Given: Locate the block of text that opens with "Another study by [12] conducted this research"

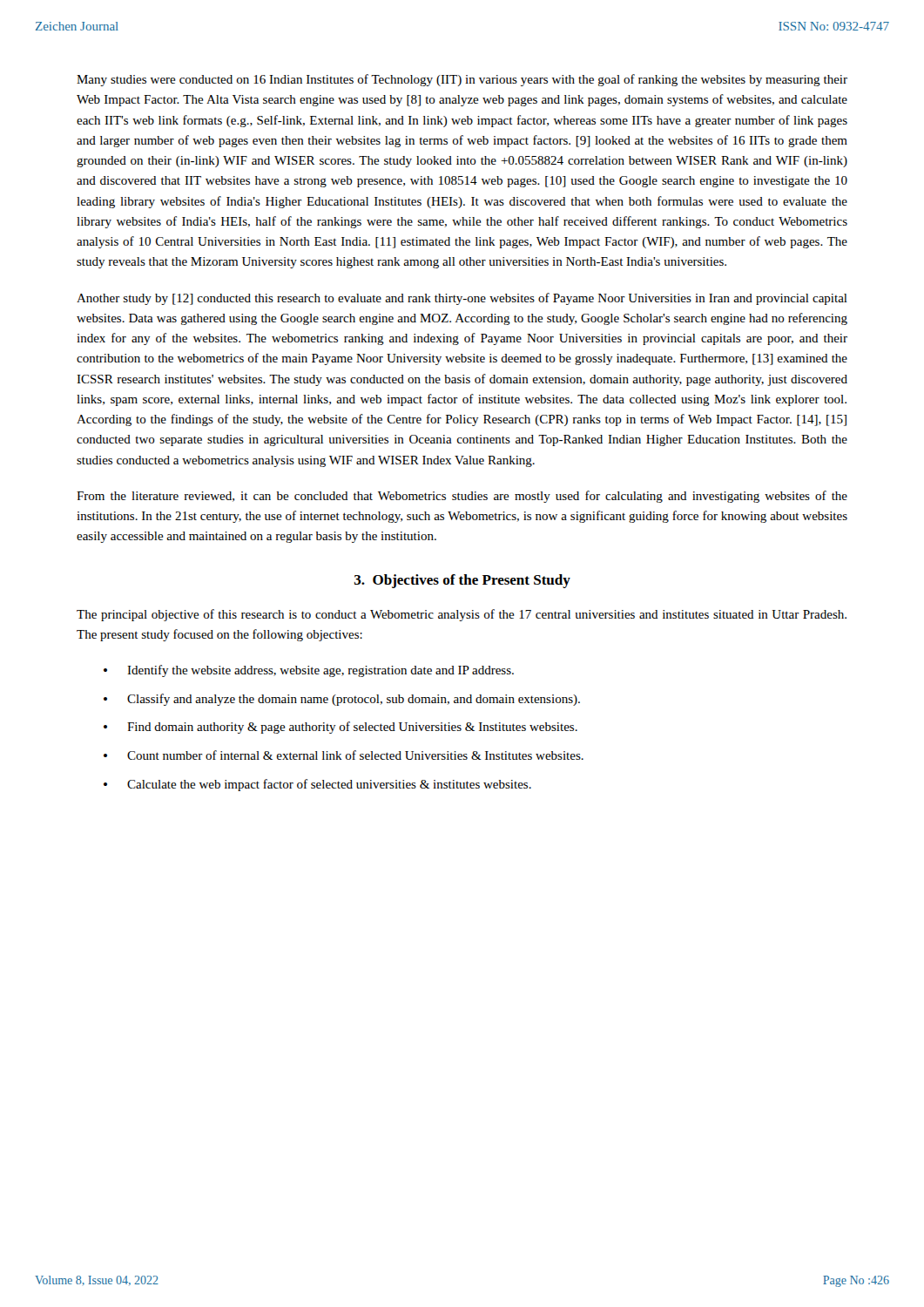Looking at the screenshot, I should (x=462, y=379).
